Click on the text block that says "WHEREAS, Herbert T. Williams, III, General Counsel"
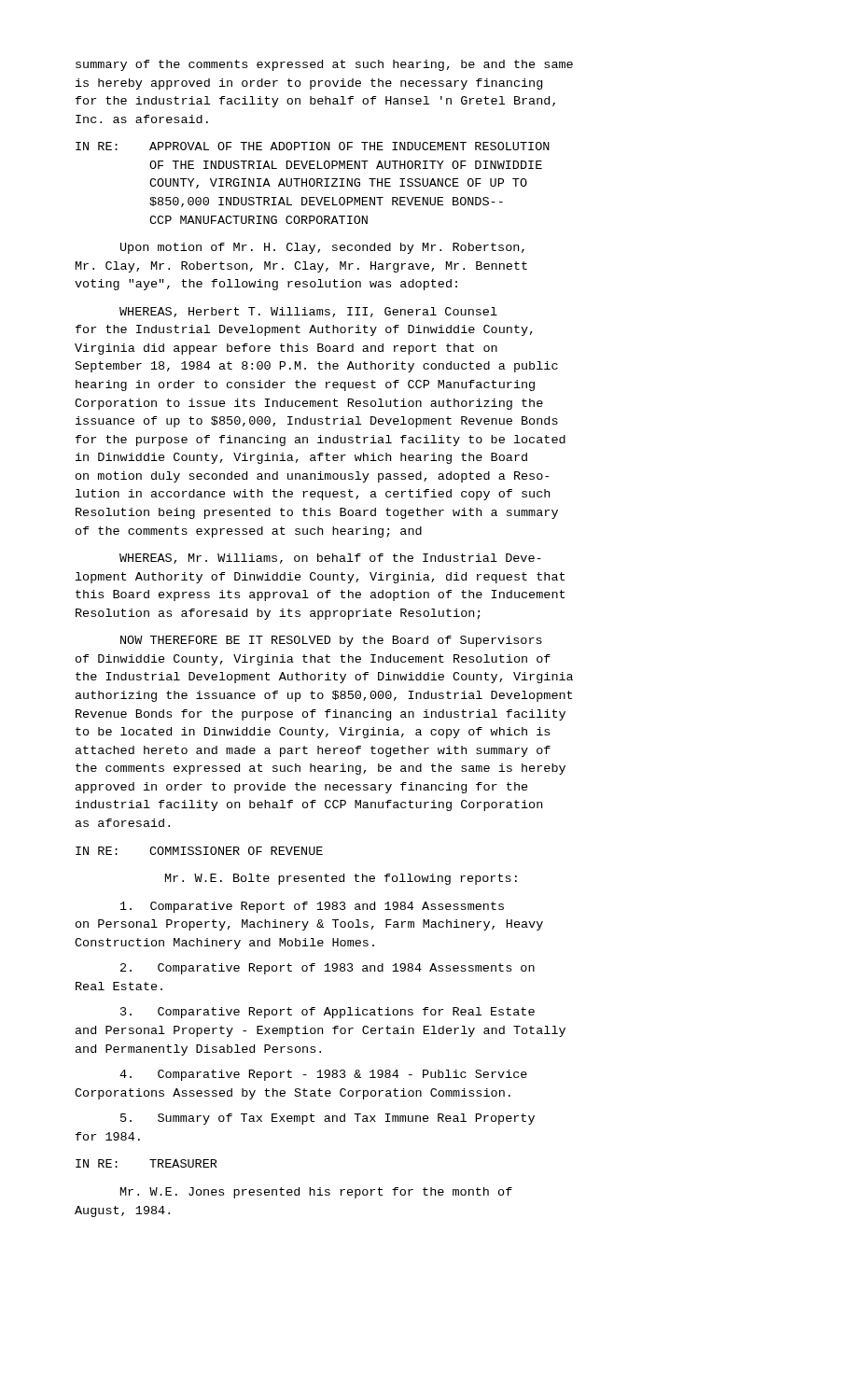Viewport: 851px width, 1400px height. tap(426, 422)
